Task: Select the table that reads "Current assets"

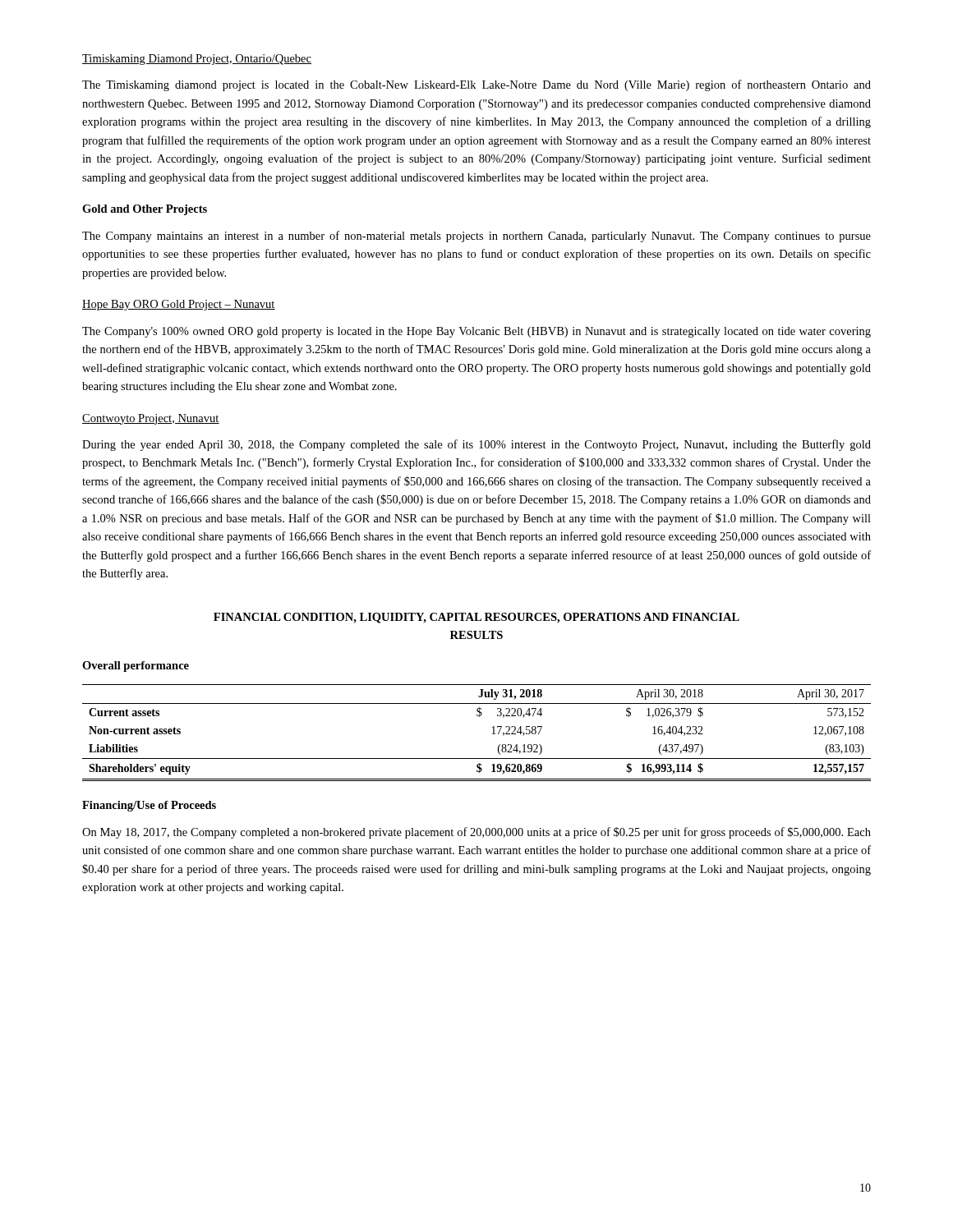Action: point(476,733)
